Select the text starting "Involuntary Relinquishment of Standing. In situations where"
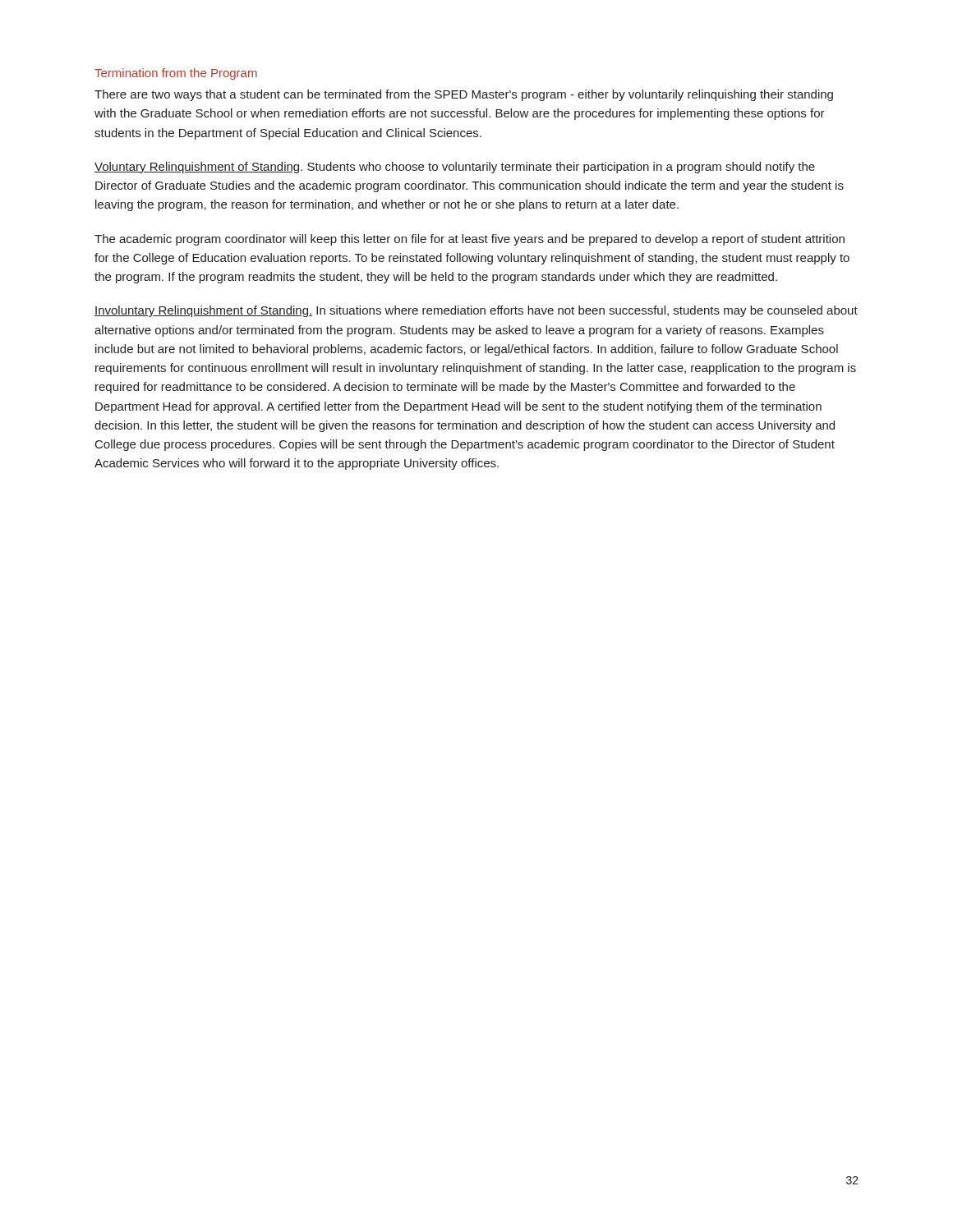 (476, 387)
